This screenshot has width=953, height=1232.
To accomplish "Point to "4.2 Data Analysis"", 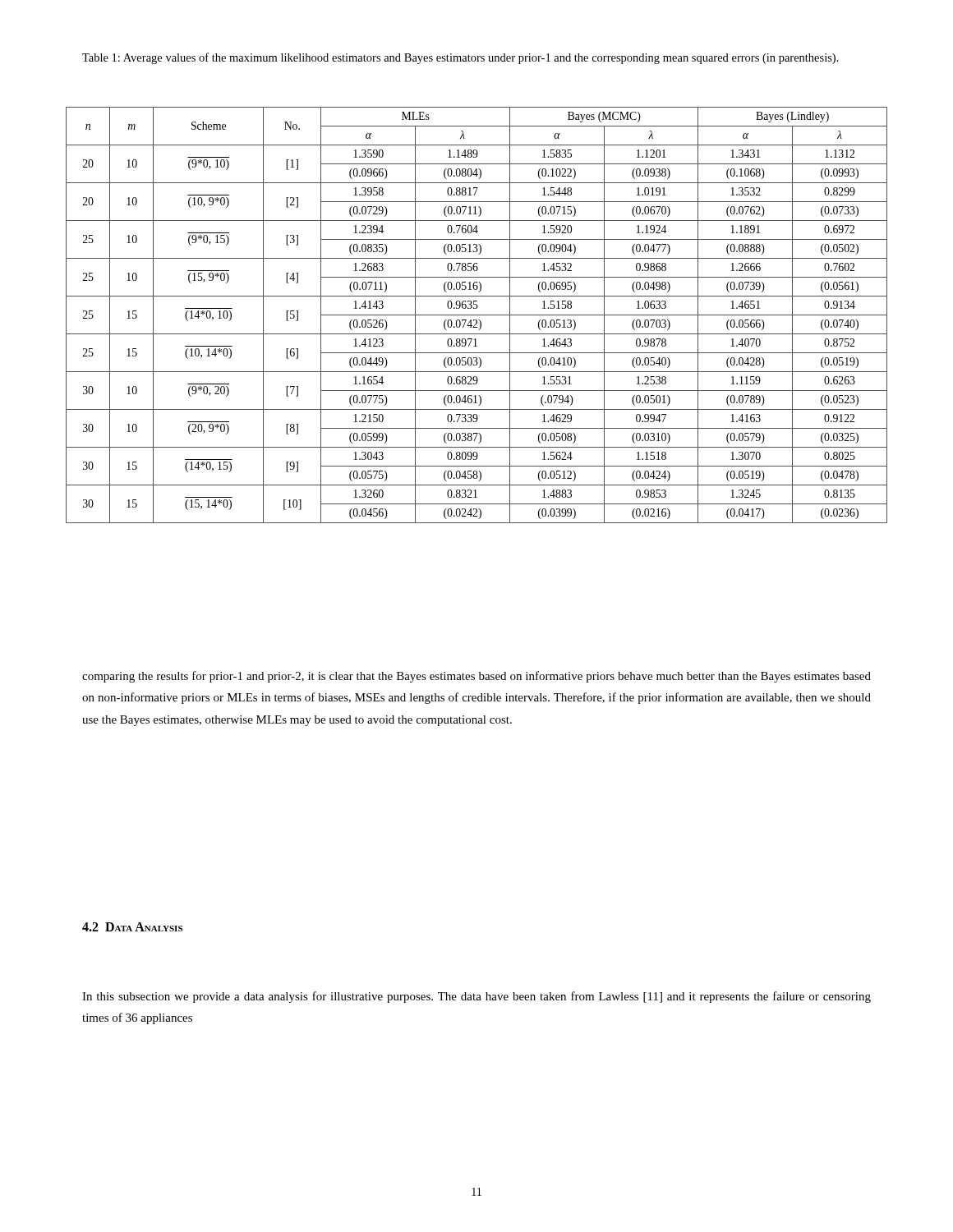I will pyautogui.click(x=132, y=927).
